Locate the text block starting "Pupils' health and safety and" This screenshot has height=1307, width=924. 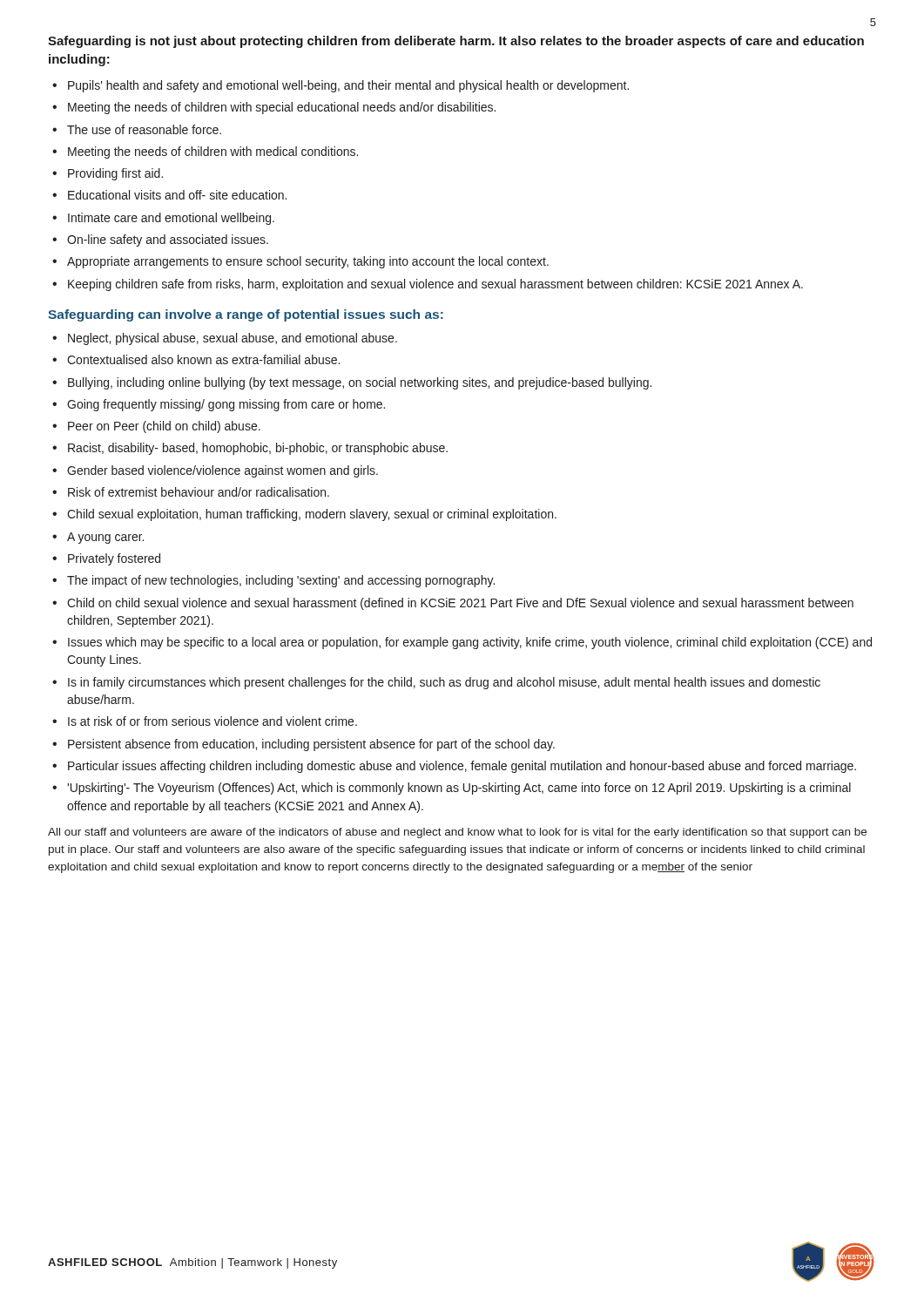348,85
